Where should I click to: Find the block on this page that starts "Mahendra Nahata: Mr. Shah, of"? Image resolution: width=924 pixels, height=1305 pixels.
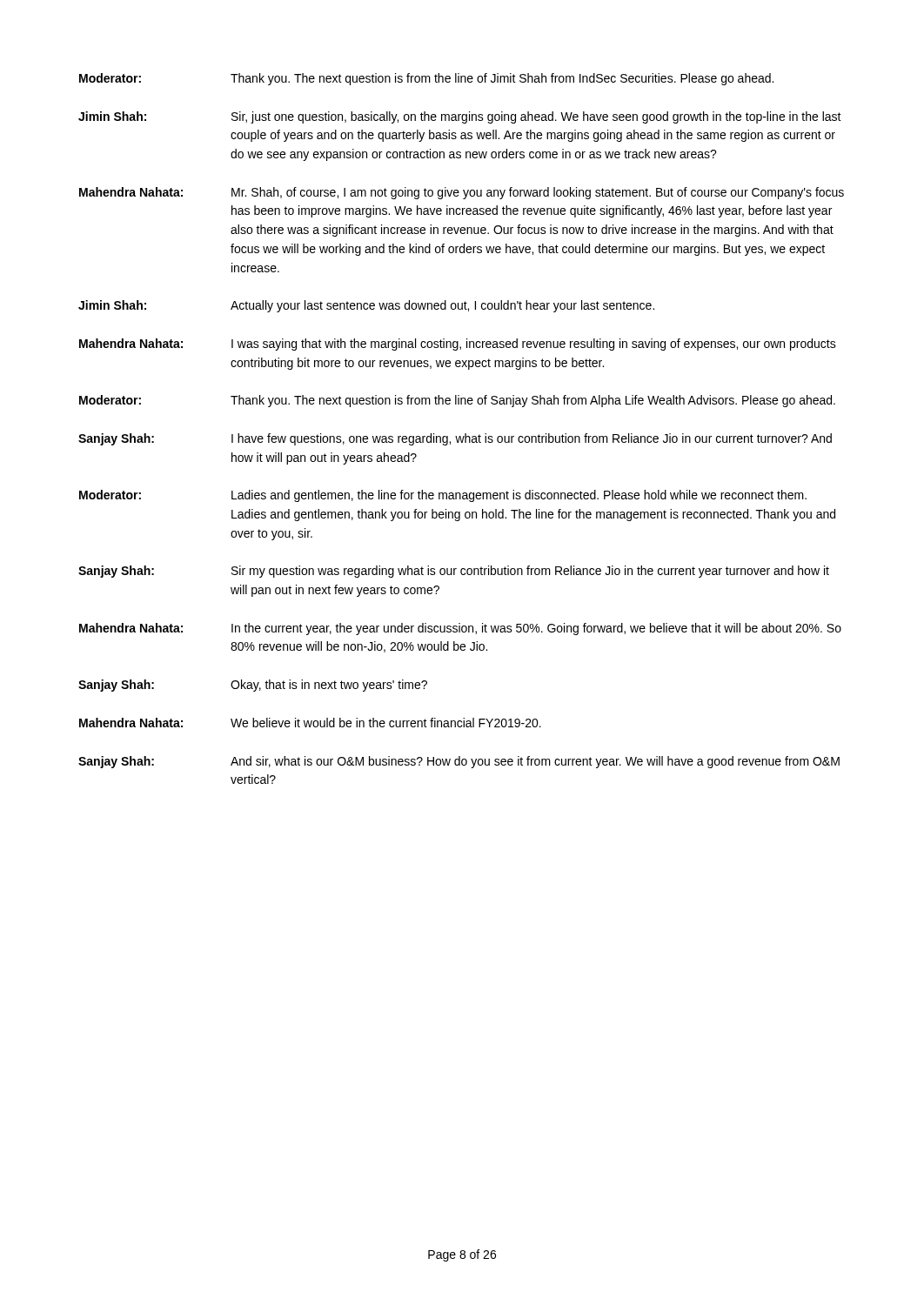tap(462, 231)
